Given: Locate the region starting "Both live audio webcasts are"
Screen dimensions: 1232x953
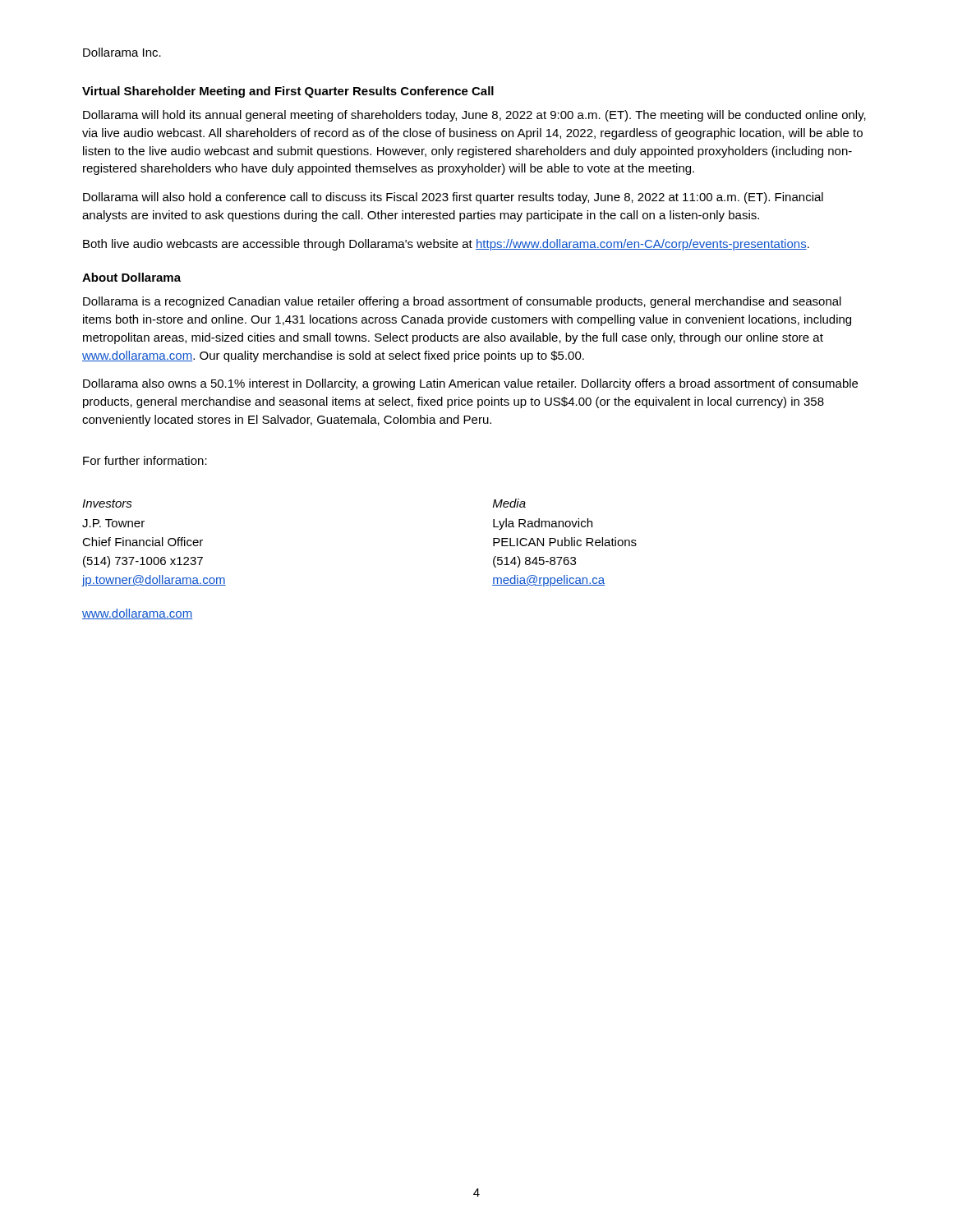Looking at the screenshot, I should tap(446, 243).
